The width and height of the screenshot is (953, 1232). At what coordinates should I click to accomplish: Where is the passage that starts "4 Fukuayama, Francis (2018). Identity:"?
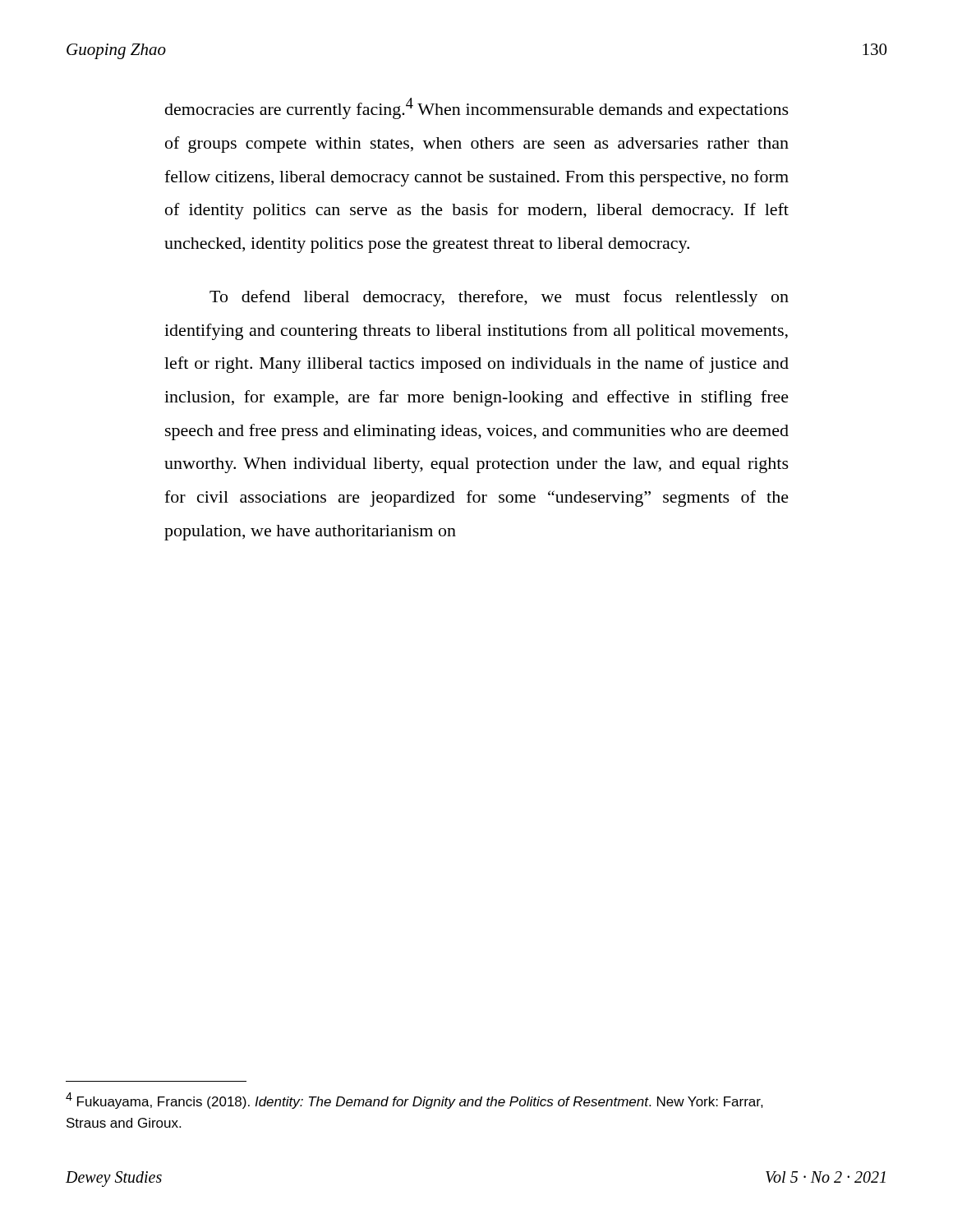coord(427,1107)
